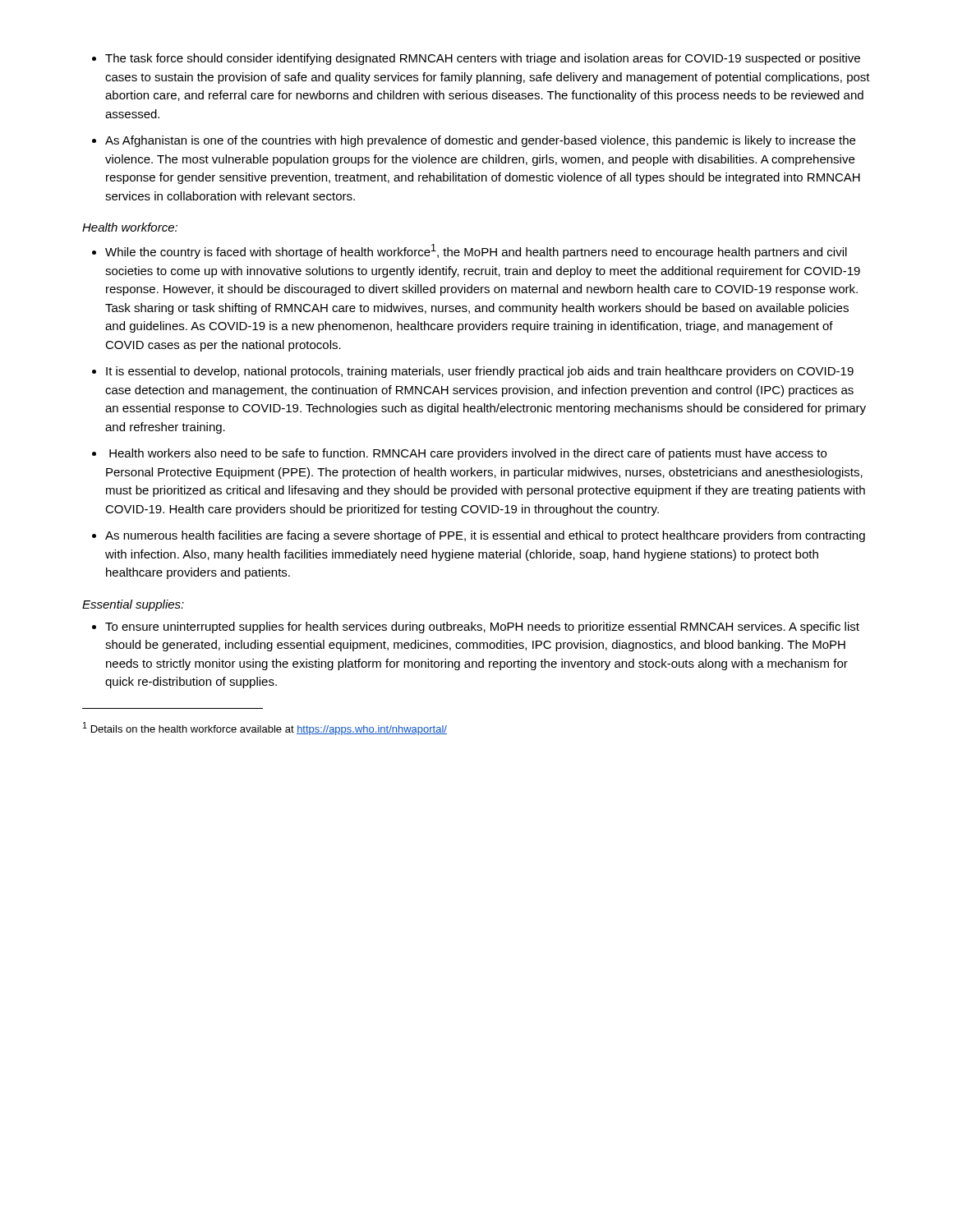Click on the section header that says "Health workforce:"
953x1232 pixels.
tap(130, 227)
